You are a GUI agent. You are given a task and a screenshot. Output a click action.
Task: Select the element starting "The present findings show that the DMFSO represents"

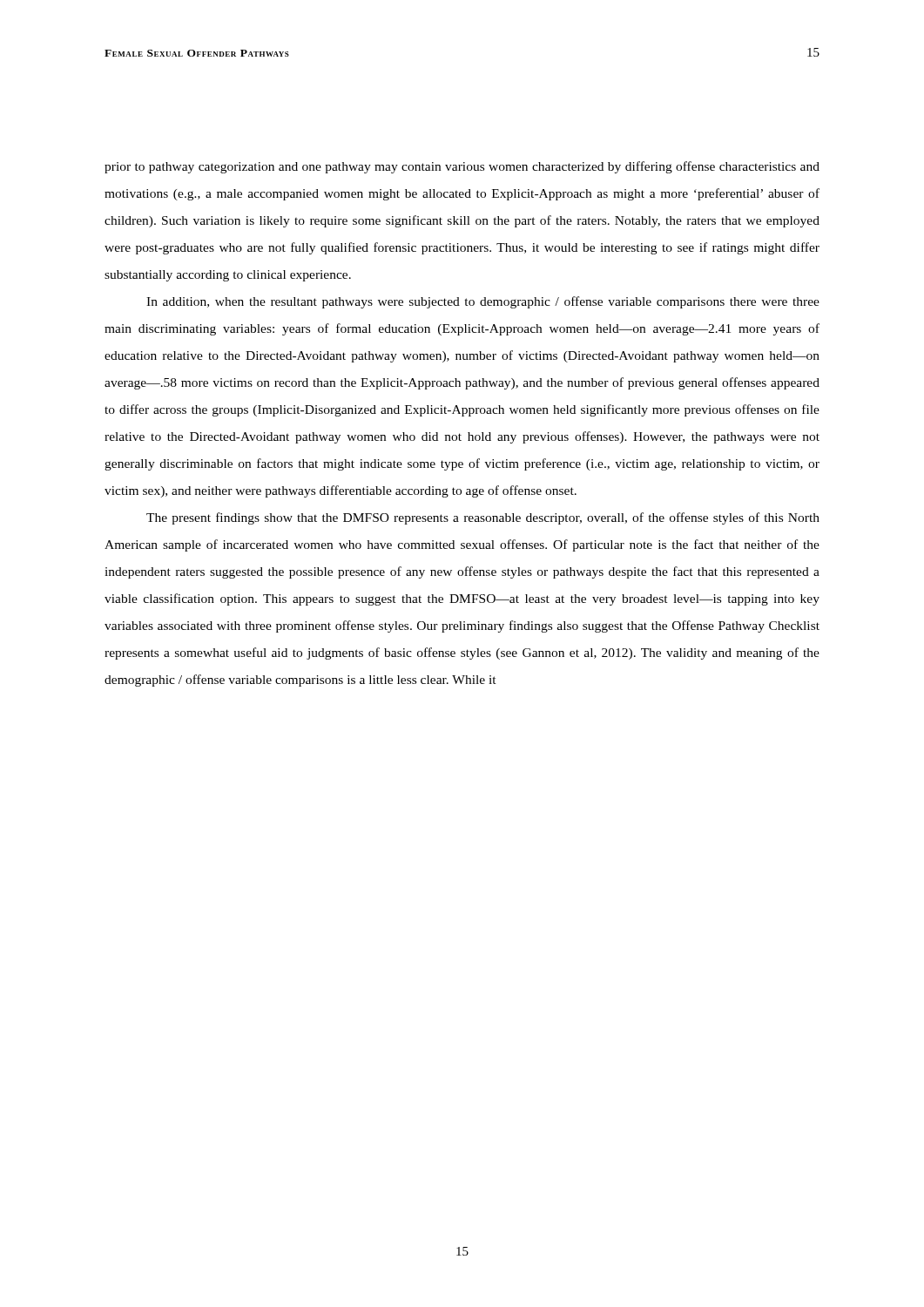[x=462, y=598]
